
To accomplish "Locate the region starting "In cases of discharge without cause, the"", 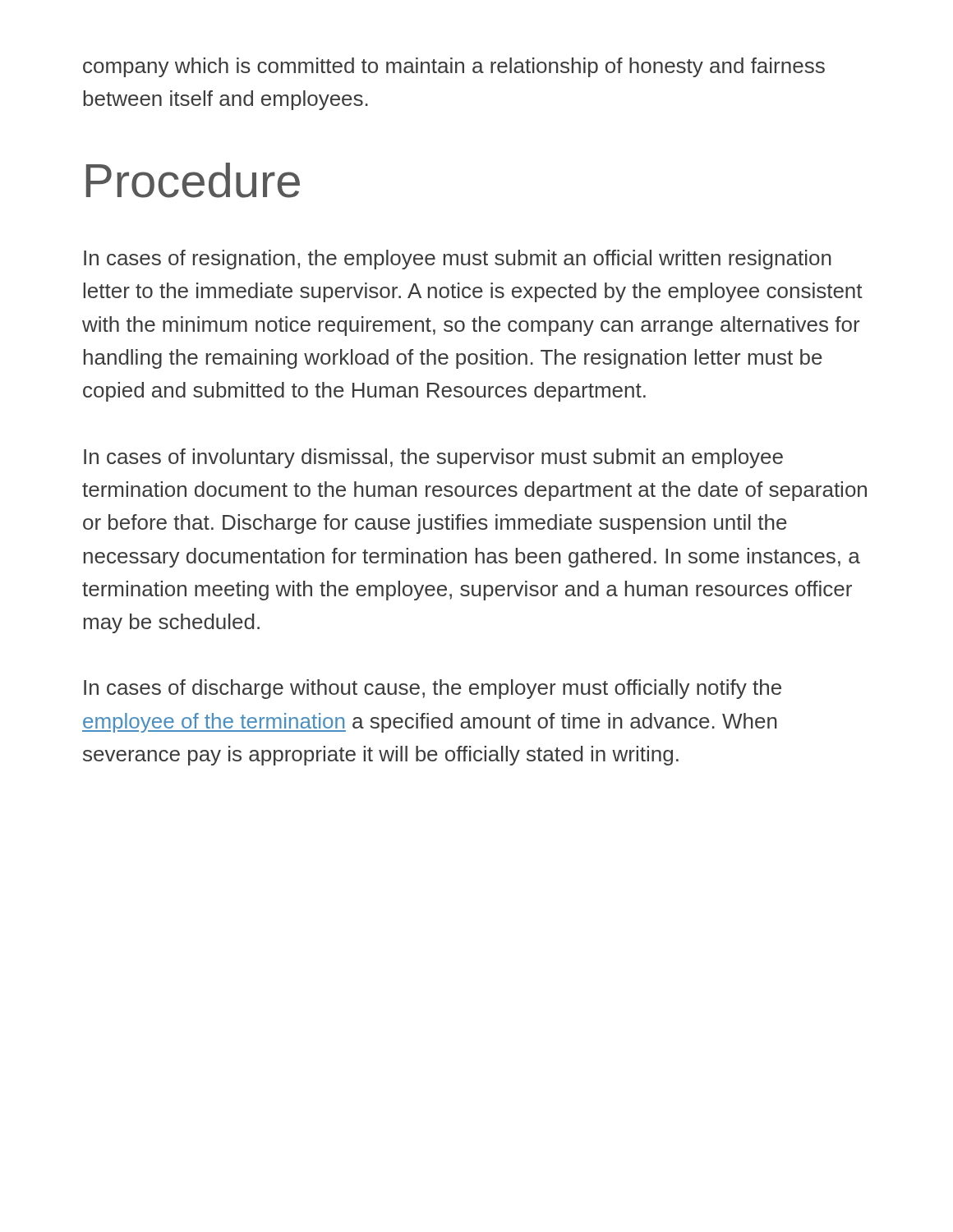I will (x=432, y=721).
